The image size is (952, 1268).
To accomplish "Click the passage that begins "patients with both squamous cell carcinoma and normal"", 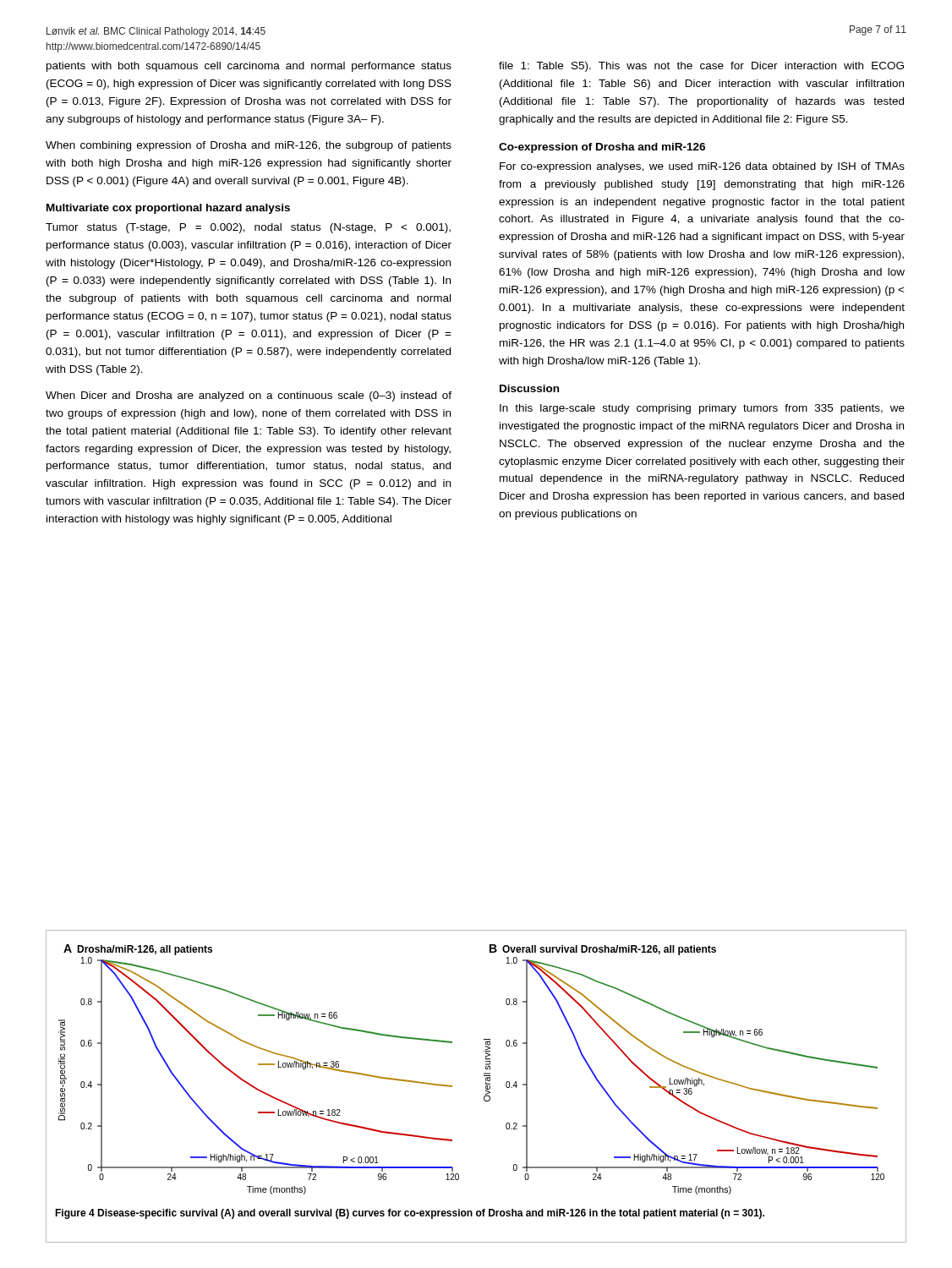I will tap(249, 124).
